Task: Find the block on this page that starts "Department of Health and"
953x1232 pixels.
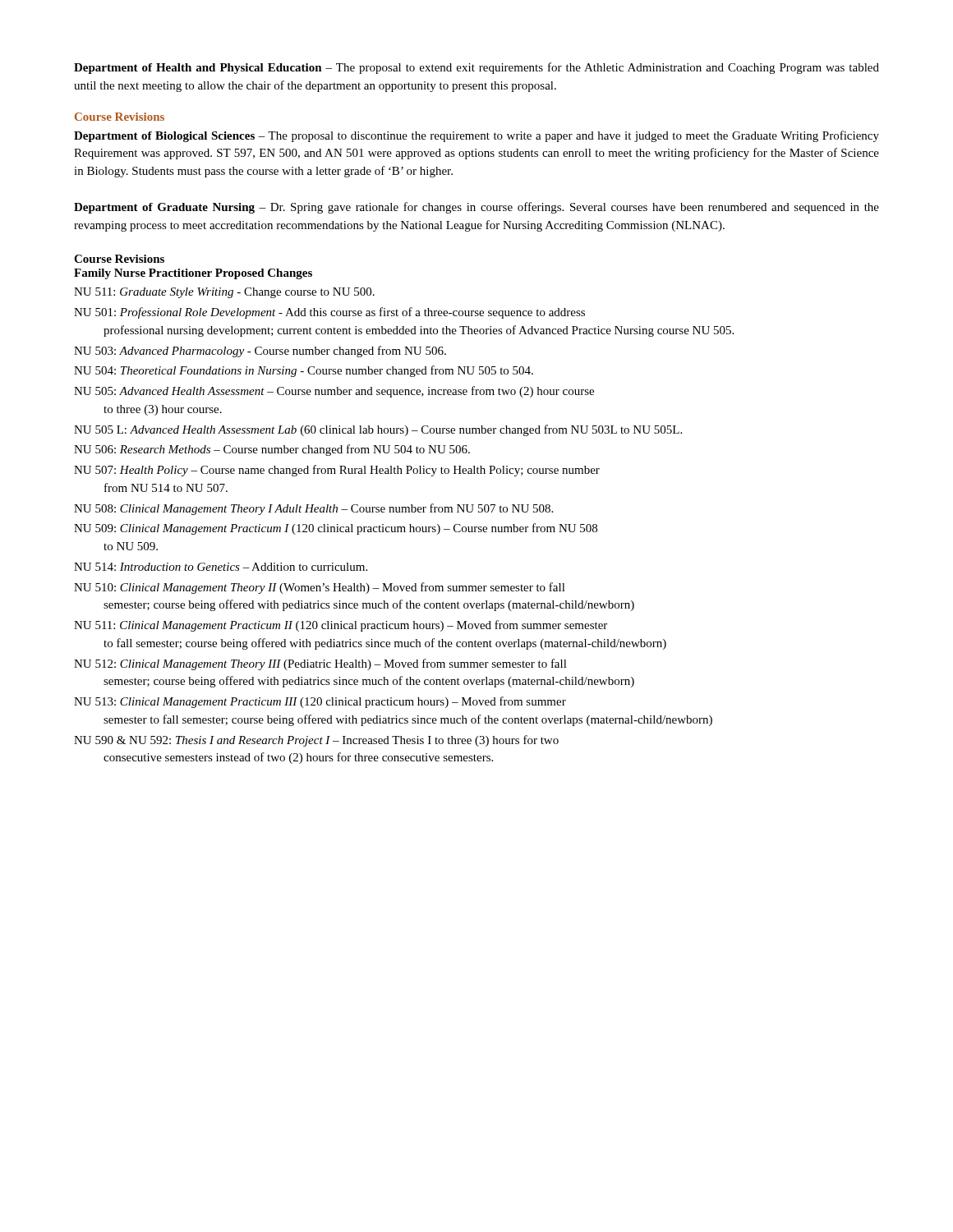Action: tap(476, 76)
